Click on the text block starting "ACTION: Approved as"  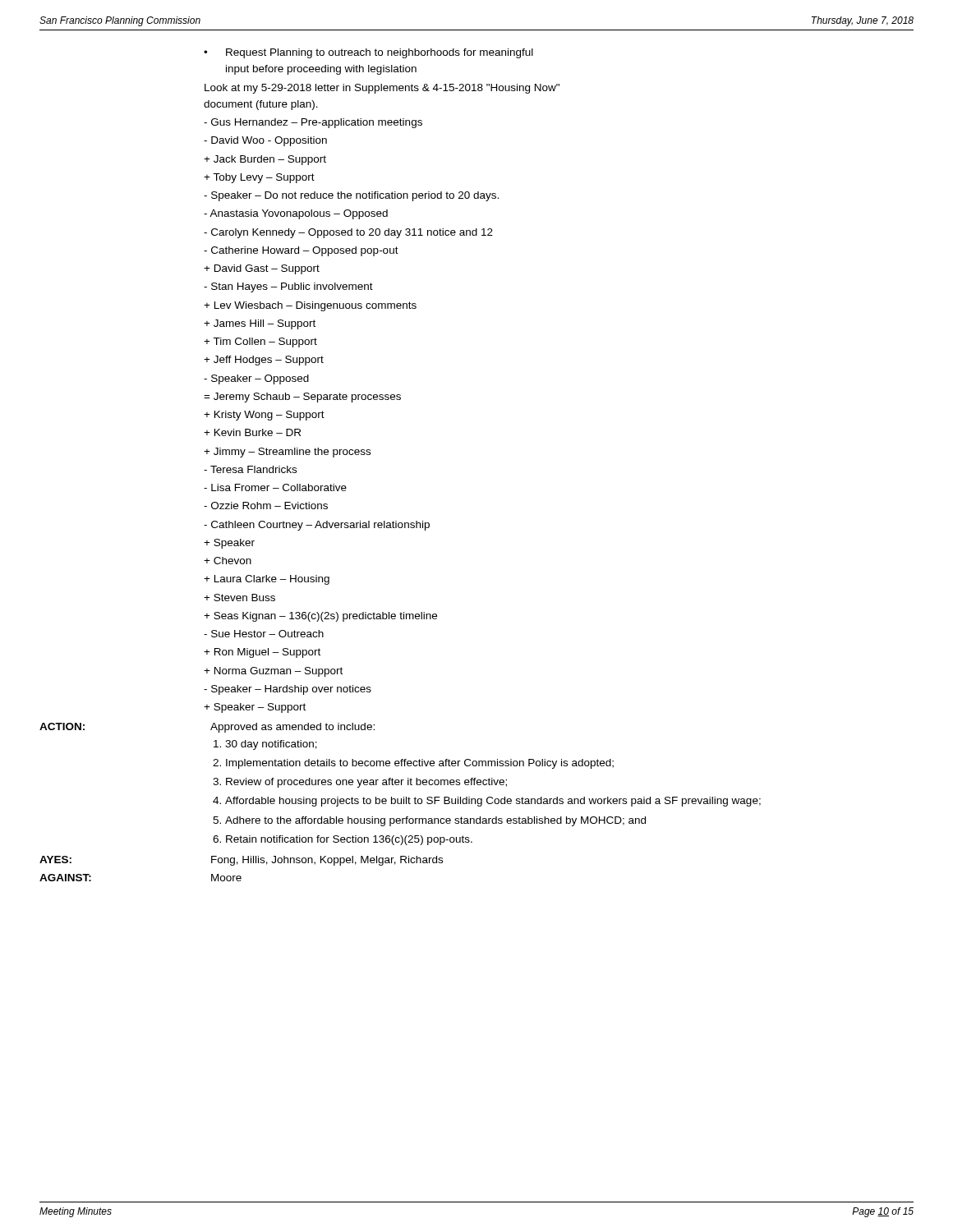pos(476,784)
